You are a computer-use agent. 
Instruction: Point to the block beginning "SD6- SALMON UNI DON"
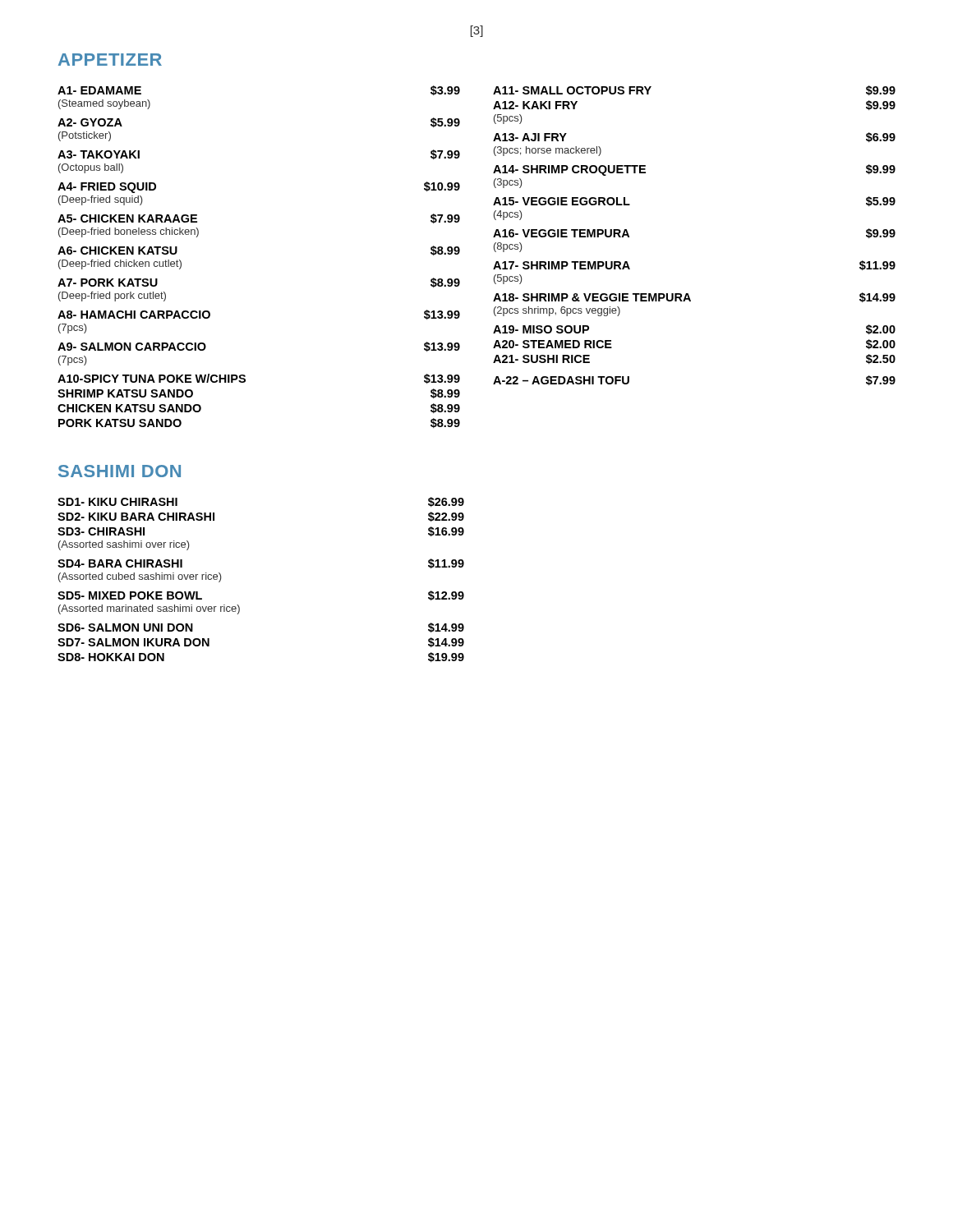click(x=129, y=627)
